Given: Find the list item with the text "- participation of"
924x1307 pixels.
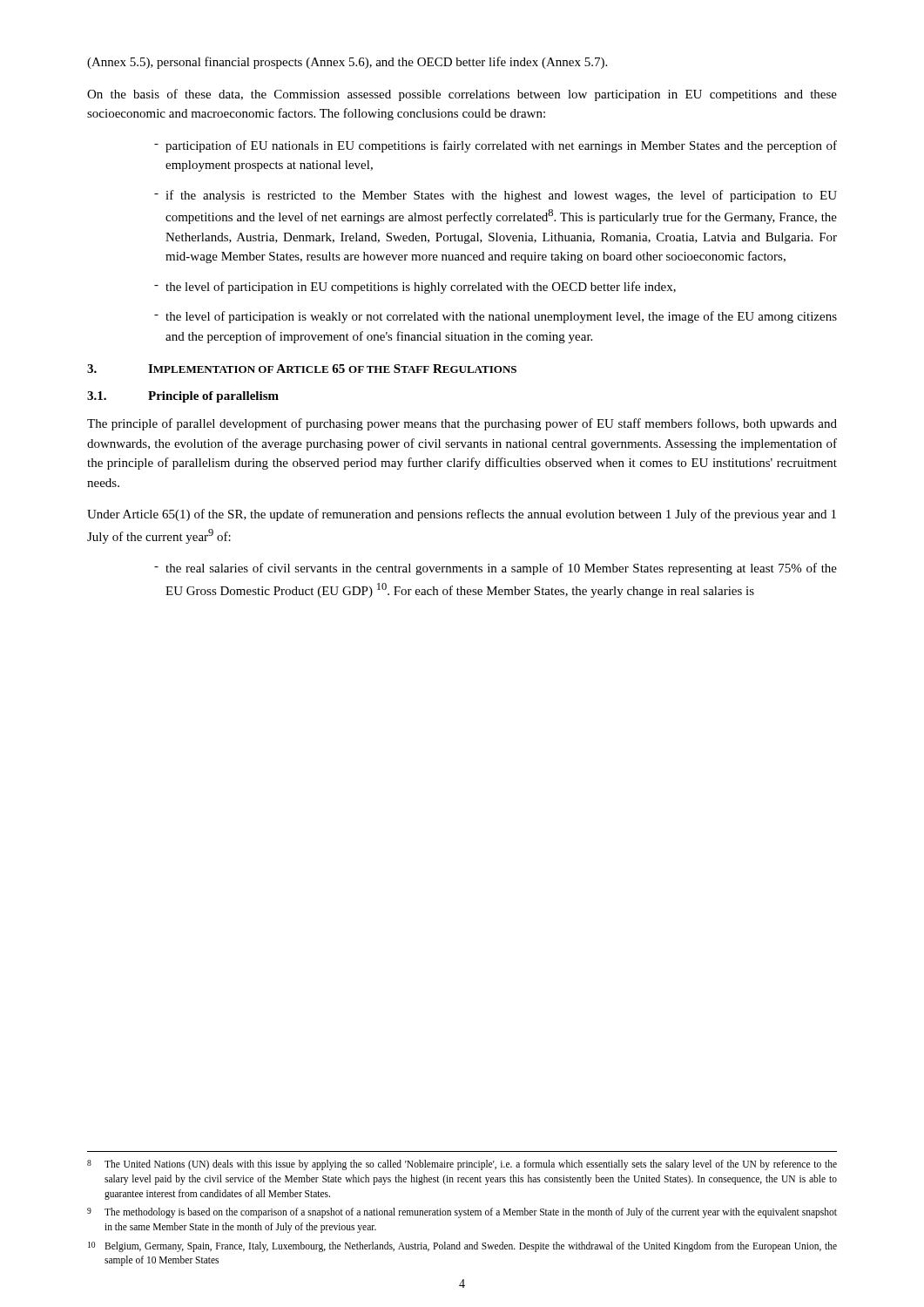Looking at the screenshot, I should (x=488, y=155).
